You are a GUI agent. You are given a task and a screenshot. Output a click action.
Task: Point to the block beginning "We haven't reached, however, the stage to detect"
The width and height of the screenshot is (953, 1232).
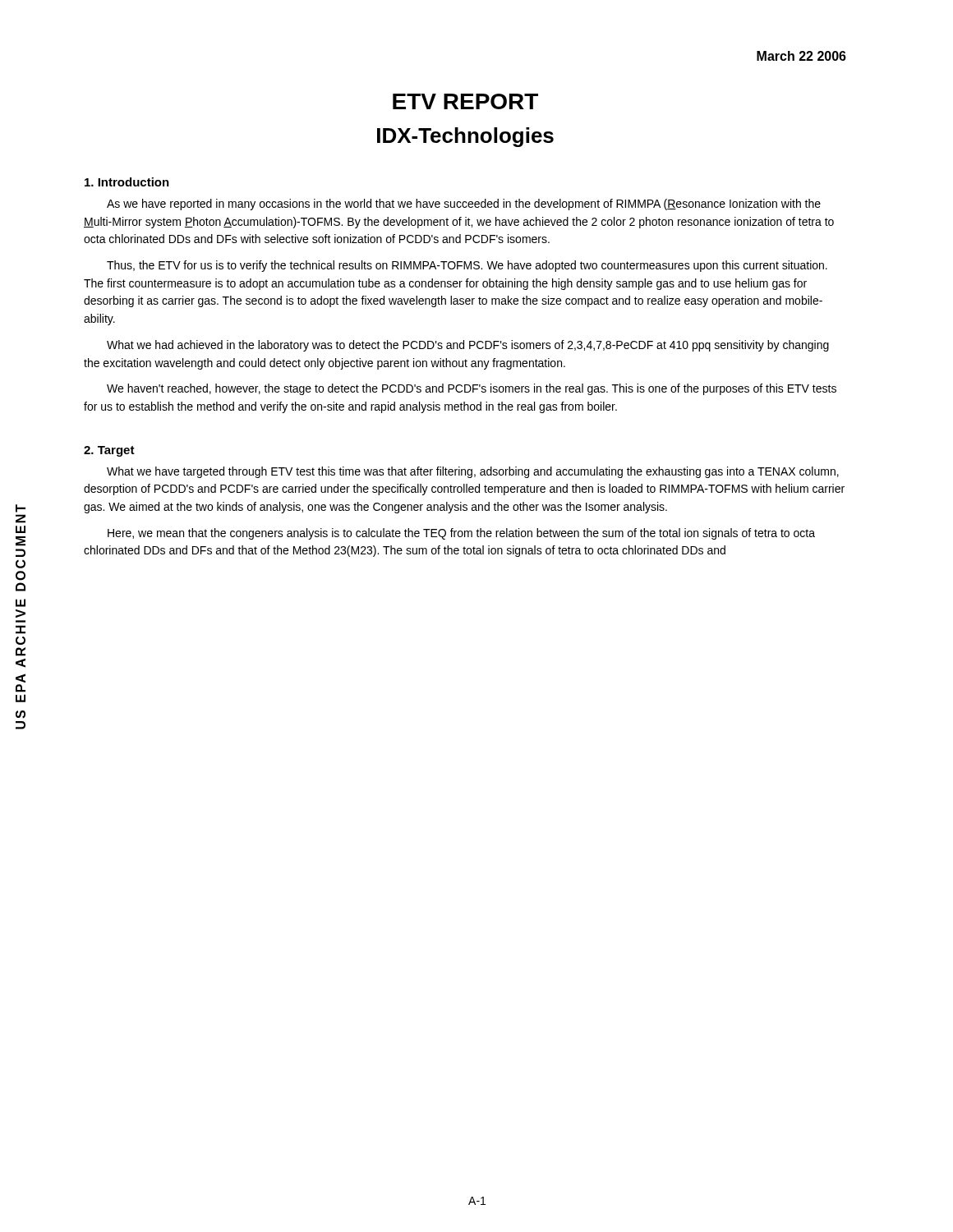coord(465,398)
